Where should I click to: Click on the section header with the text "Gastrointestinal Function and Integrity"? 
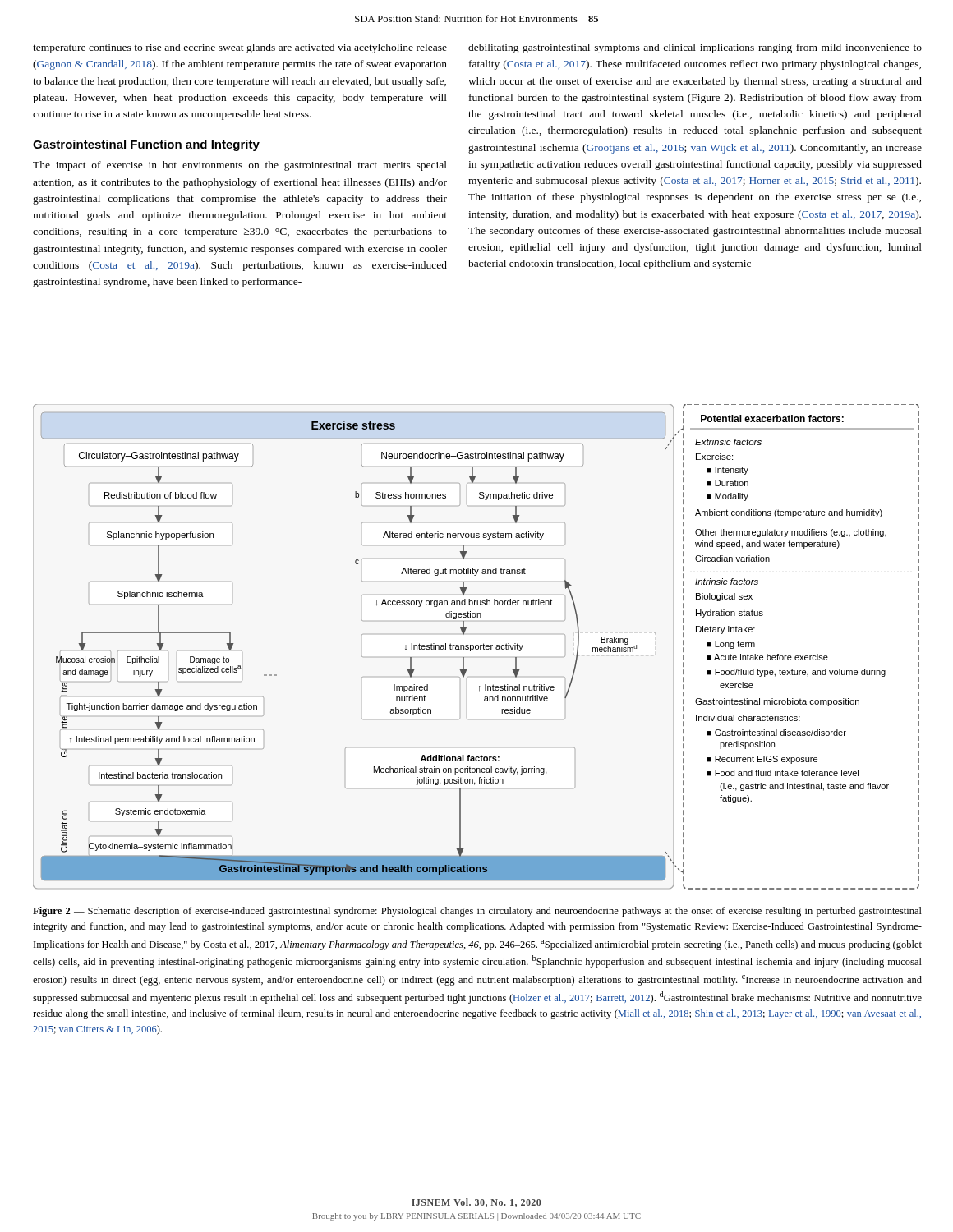click(x=146, y=144)
